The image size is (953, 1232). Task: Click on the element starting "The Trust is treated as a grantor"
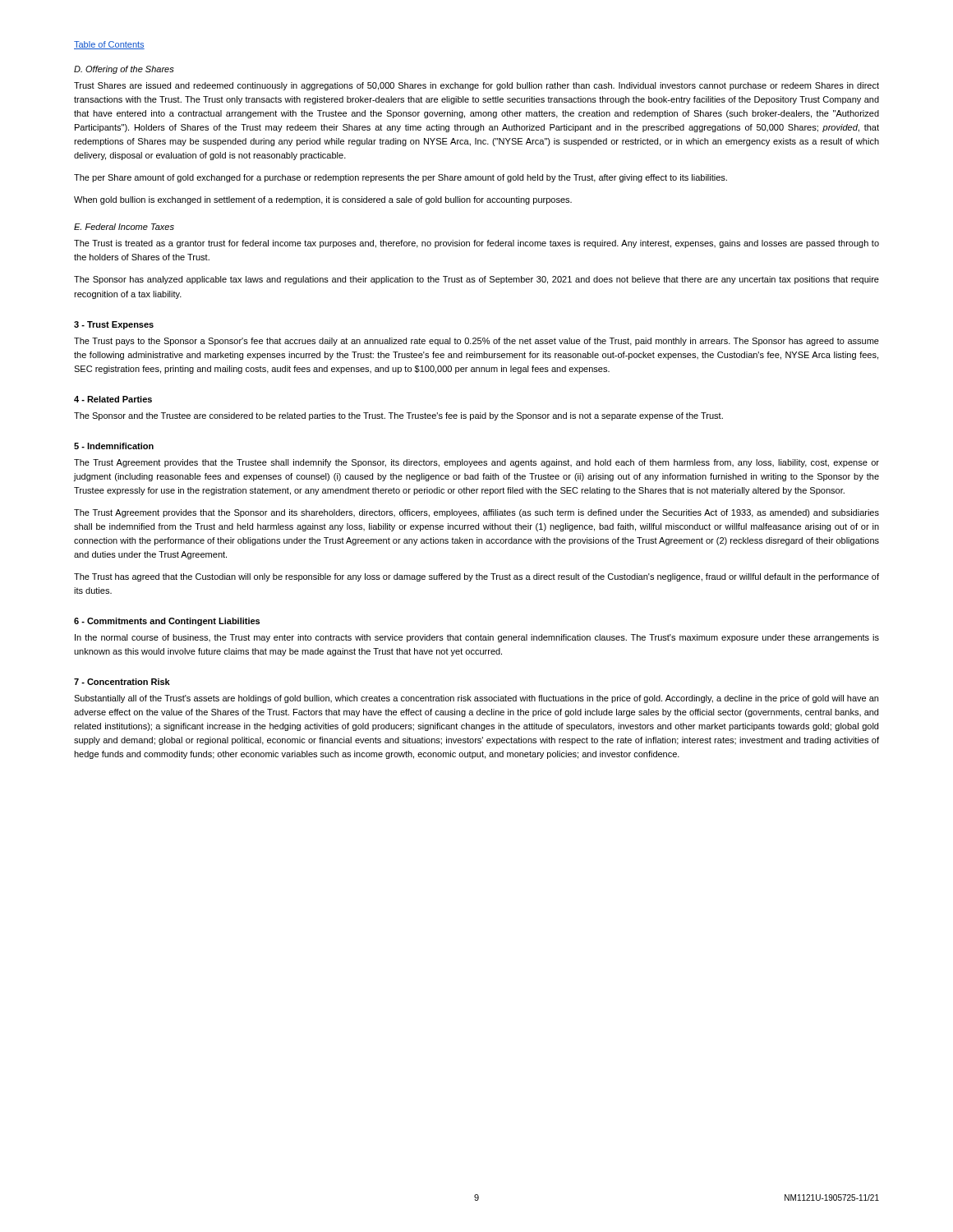(476, 250)
